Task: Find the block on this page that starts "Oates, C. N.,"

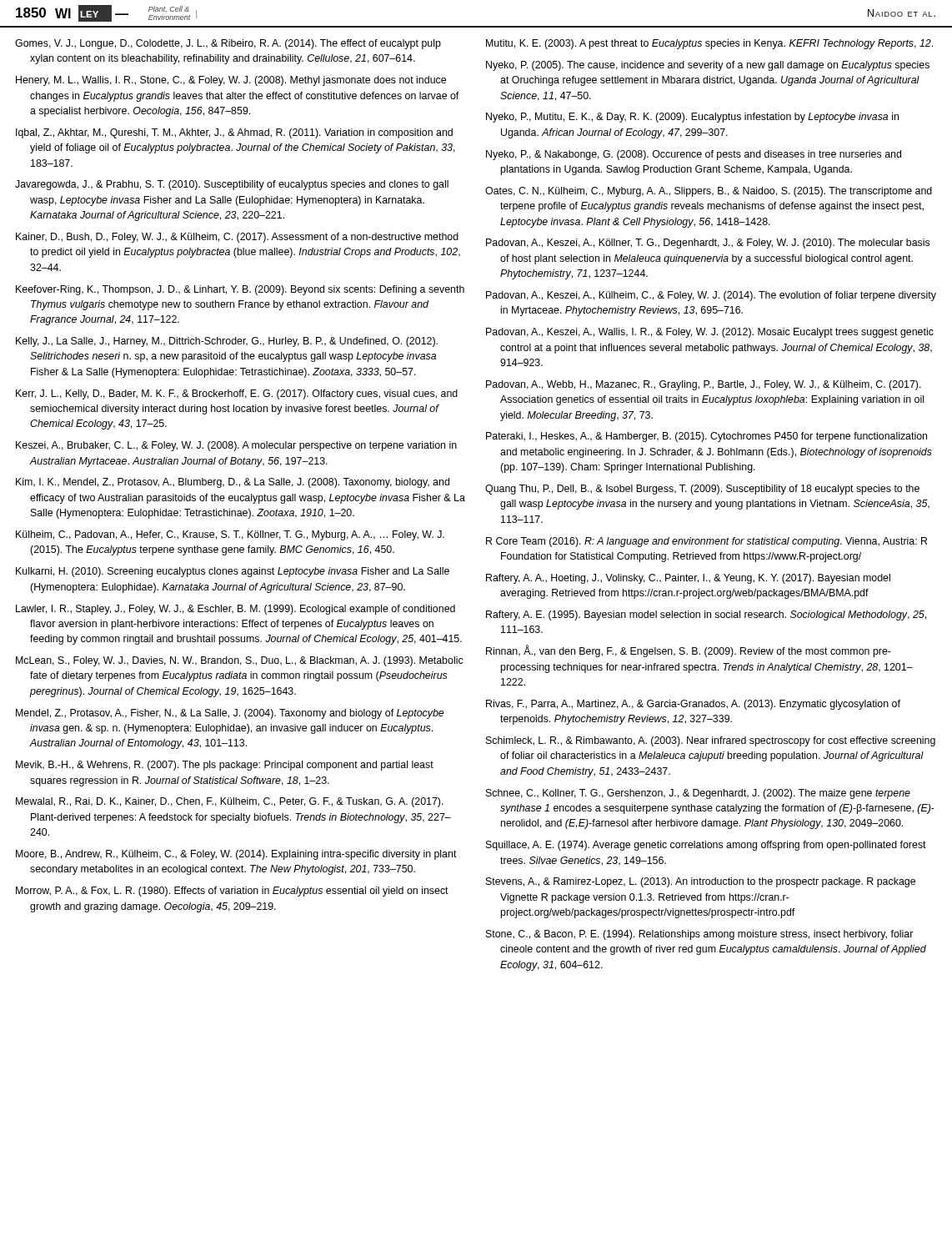Action: tap(709, 206)
